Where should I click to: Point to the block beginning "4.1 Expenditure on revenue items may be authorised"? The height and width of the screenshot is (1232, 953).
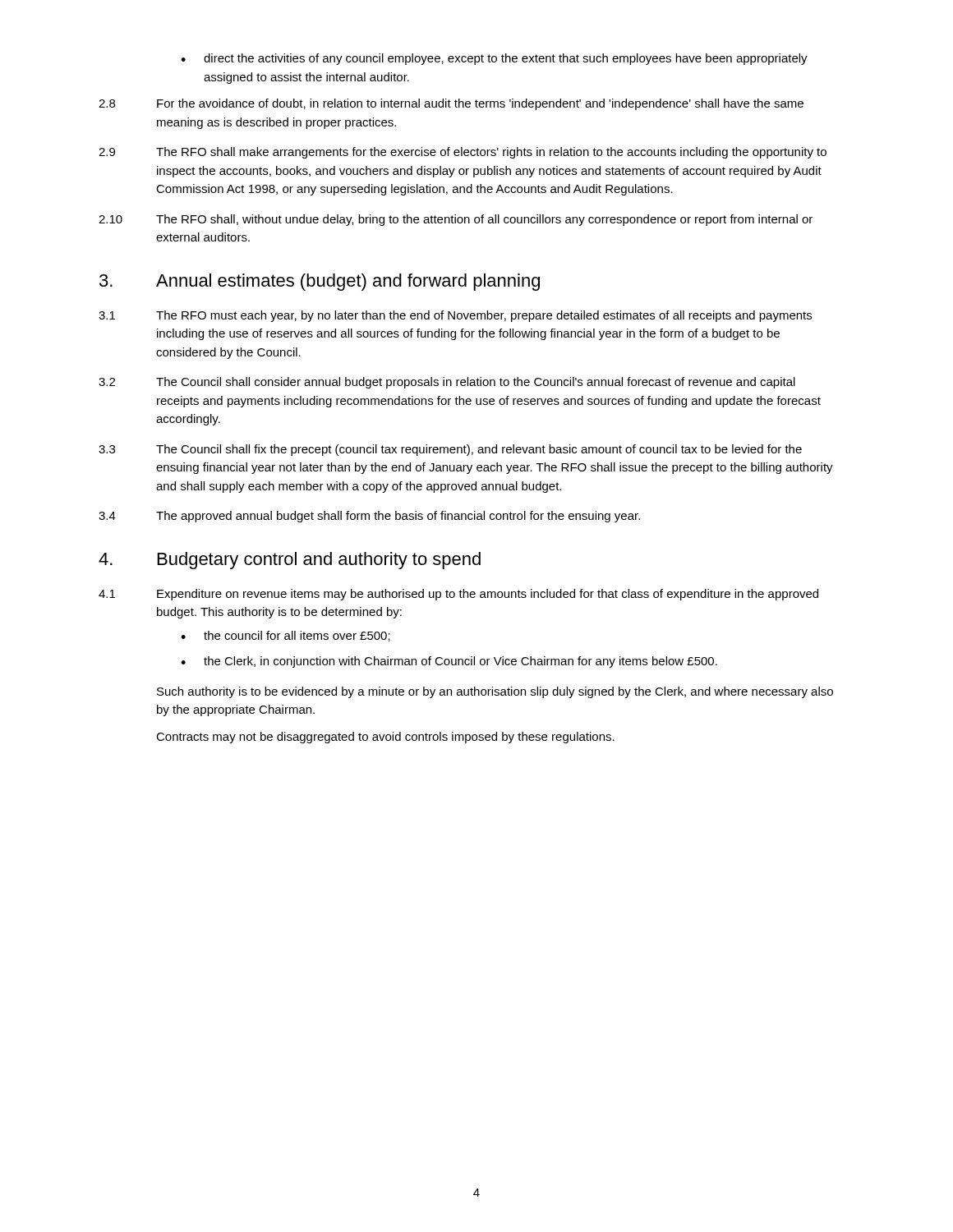point(468,667)
